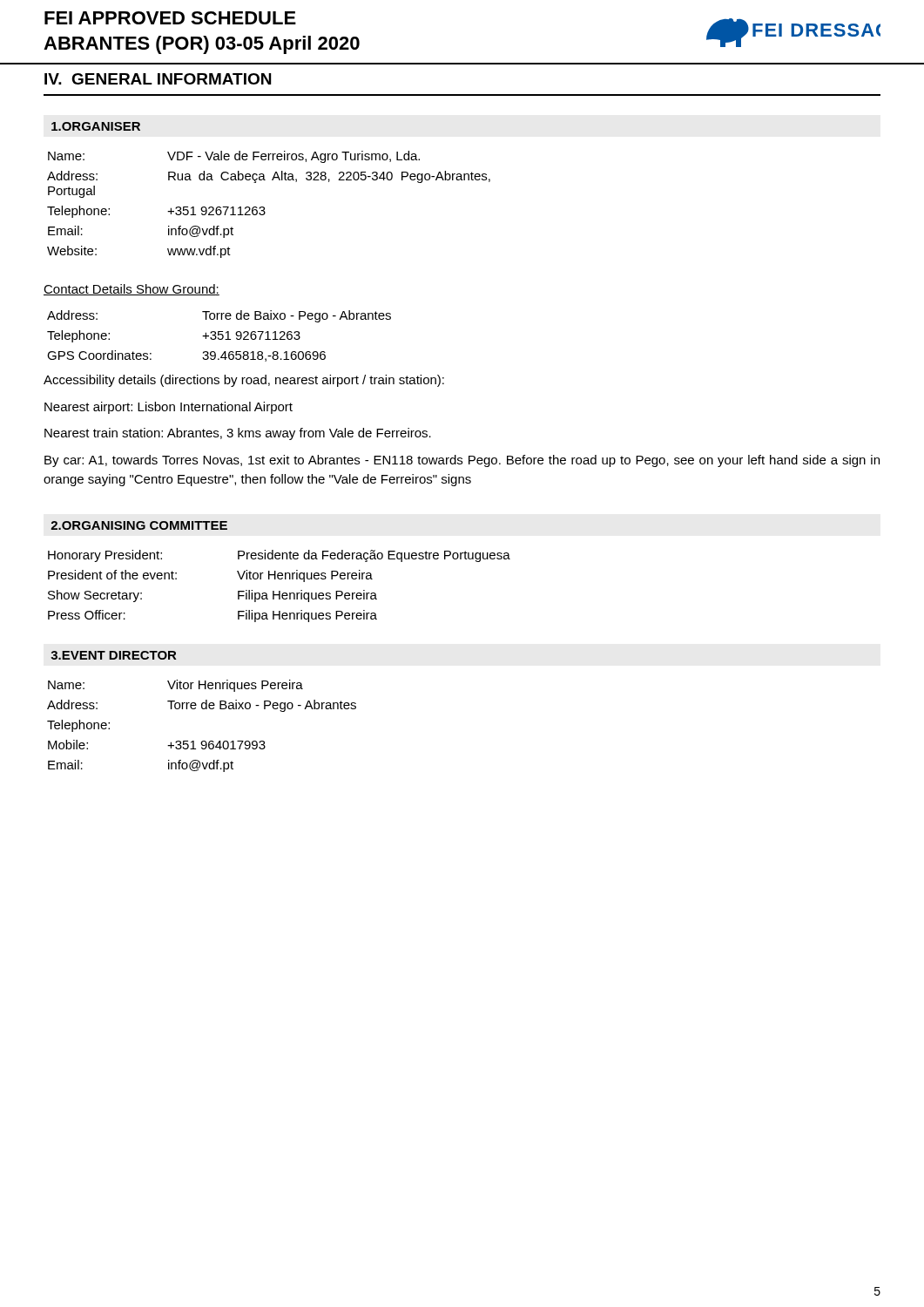Click on the text that says "Contact Details Show Ground:"
The height and width of the screenshot is (1307, 924).
[131, 289]
